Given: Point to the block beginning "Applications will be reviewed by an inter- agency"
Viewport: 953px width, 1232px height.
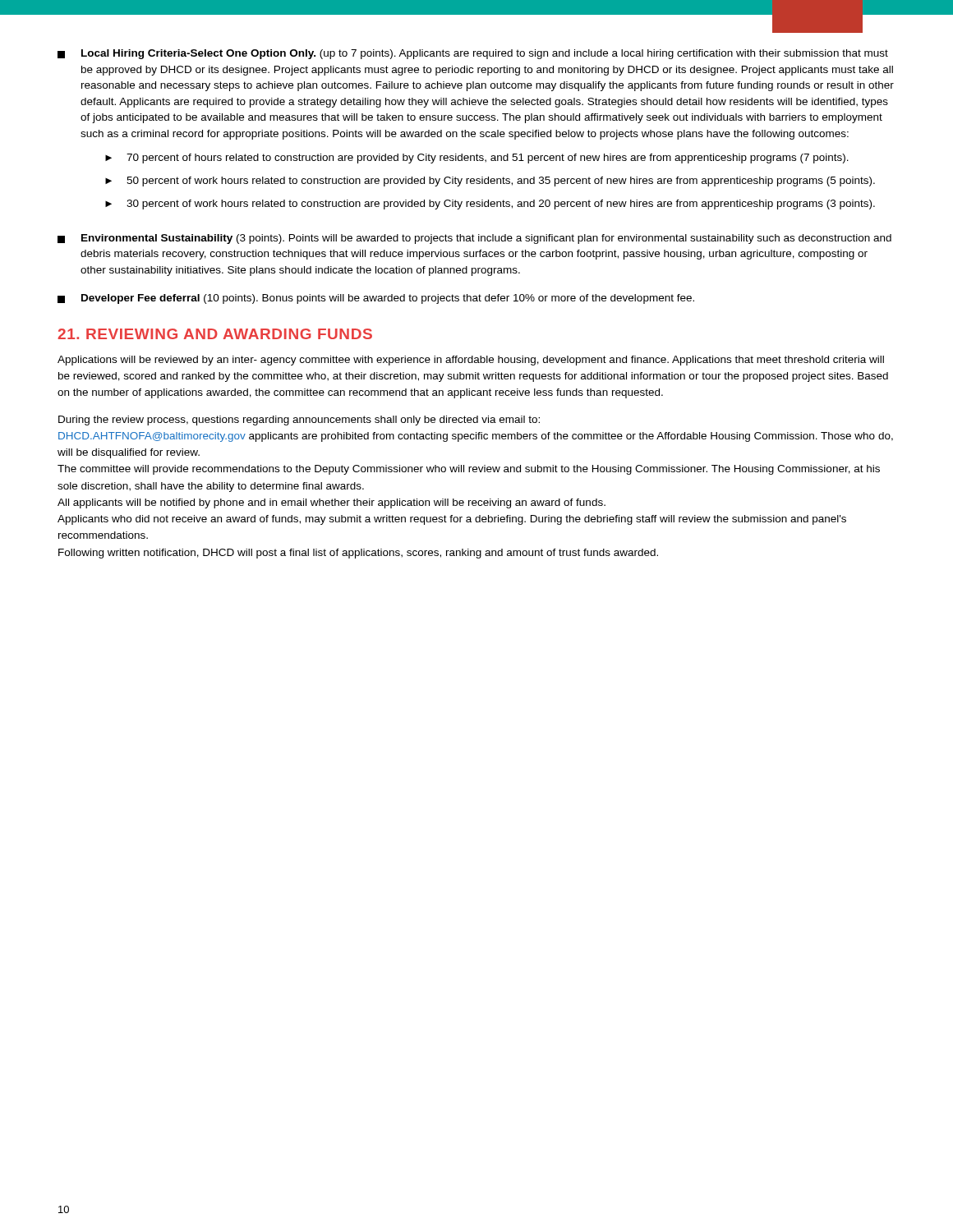Looking at the screenshot, I should pyautogui.click(x=473, y=376).
